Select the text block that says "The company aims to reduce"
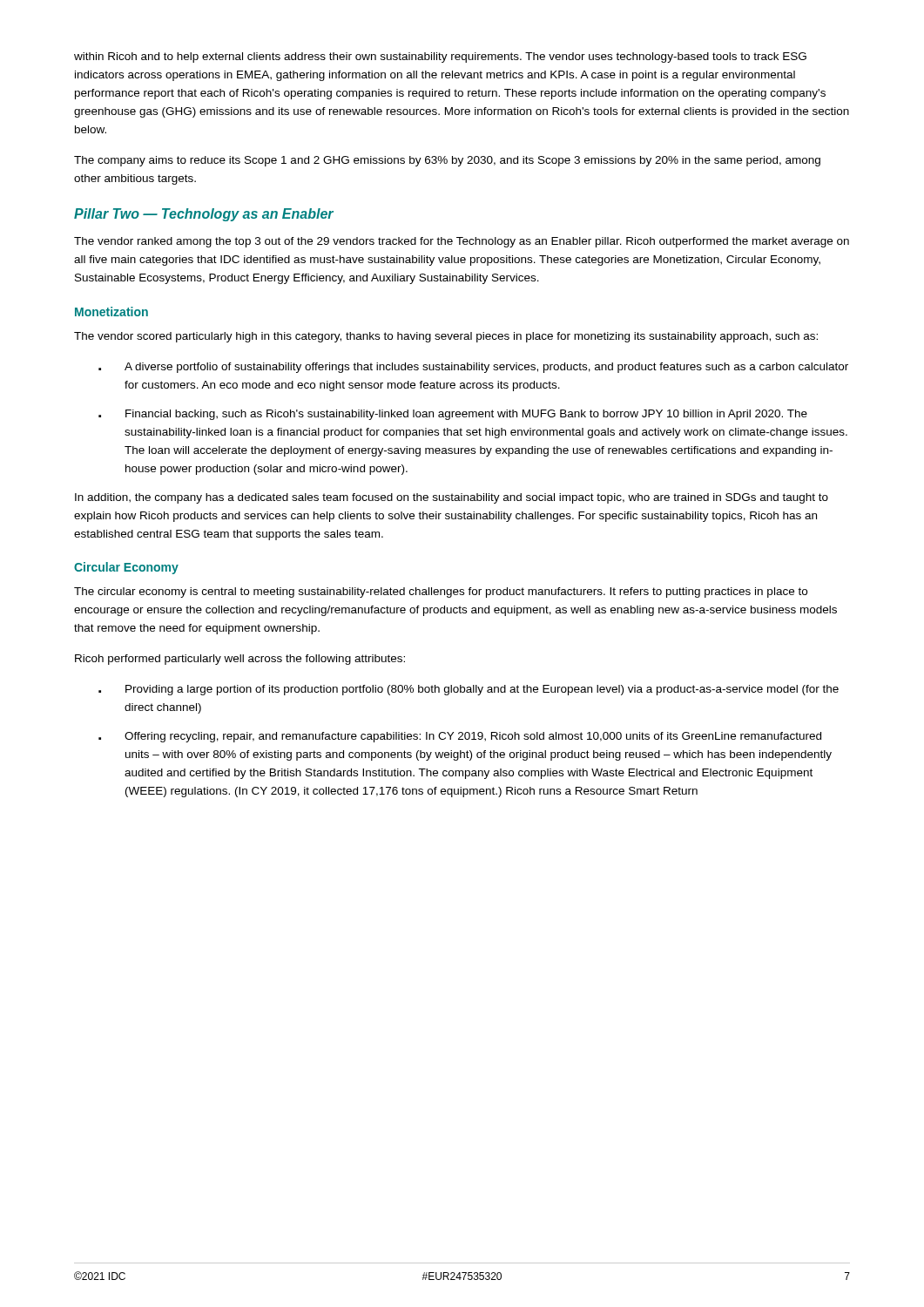Screen dimensions: 1307x924 coord(447,169)
